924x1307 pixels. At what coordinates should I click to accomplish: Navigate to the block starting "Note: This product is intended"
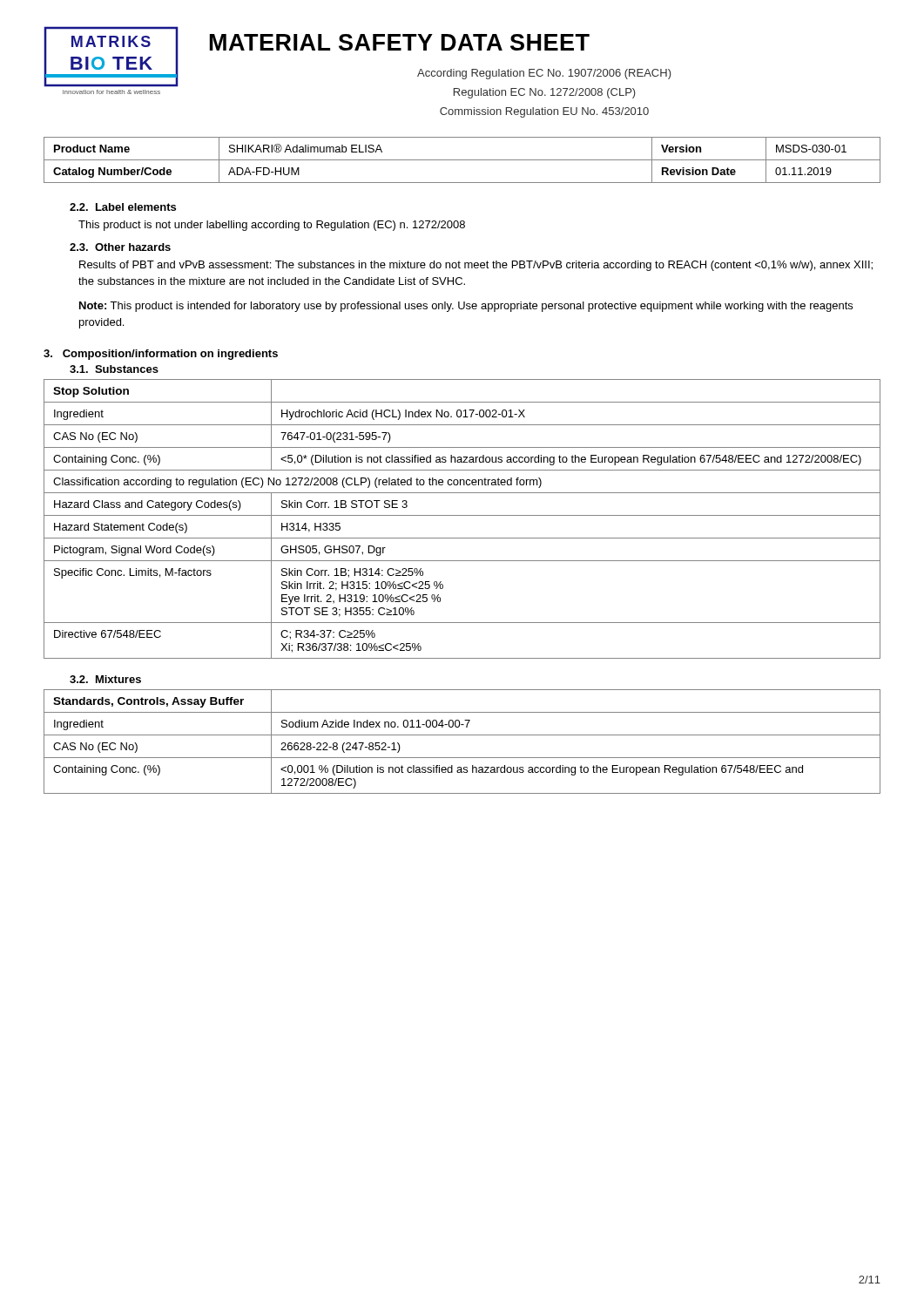(466, 314)
